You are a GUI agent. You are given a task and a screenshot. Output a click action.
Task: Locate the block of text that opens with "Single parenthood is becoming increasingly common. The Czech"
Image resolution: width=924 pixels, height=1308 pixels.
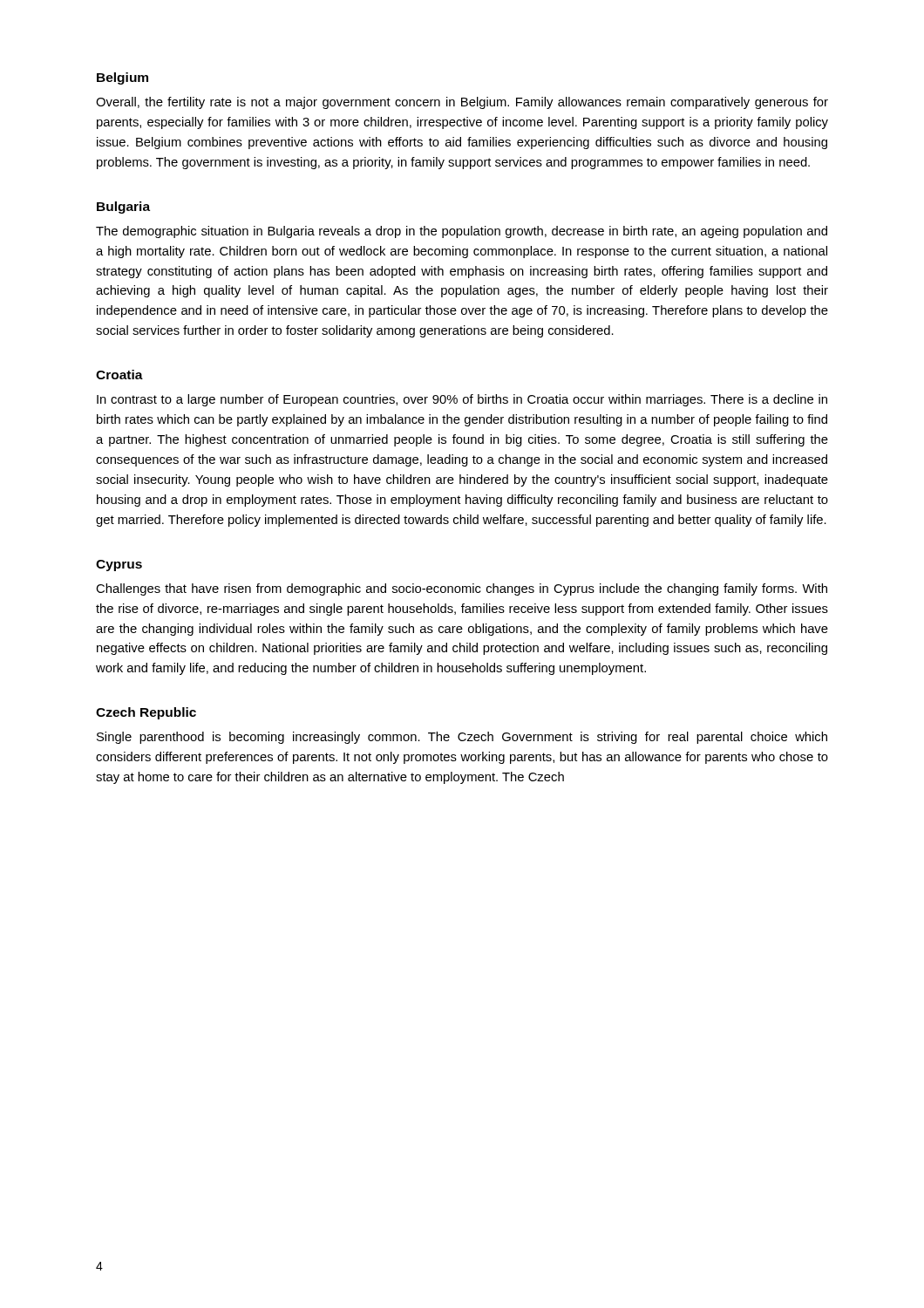click(x=462, y=757)
